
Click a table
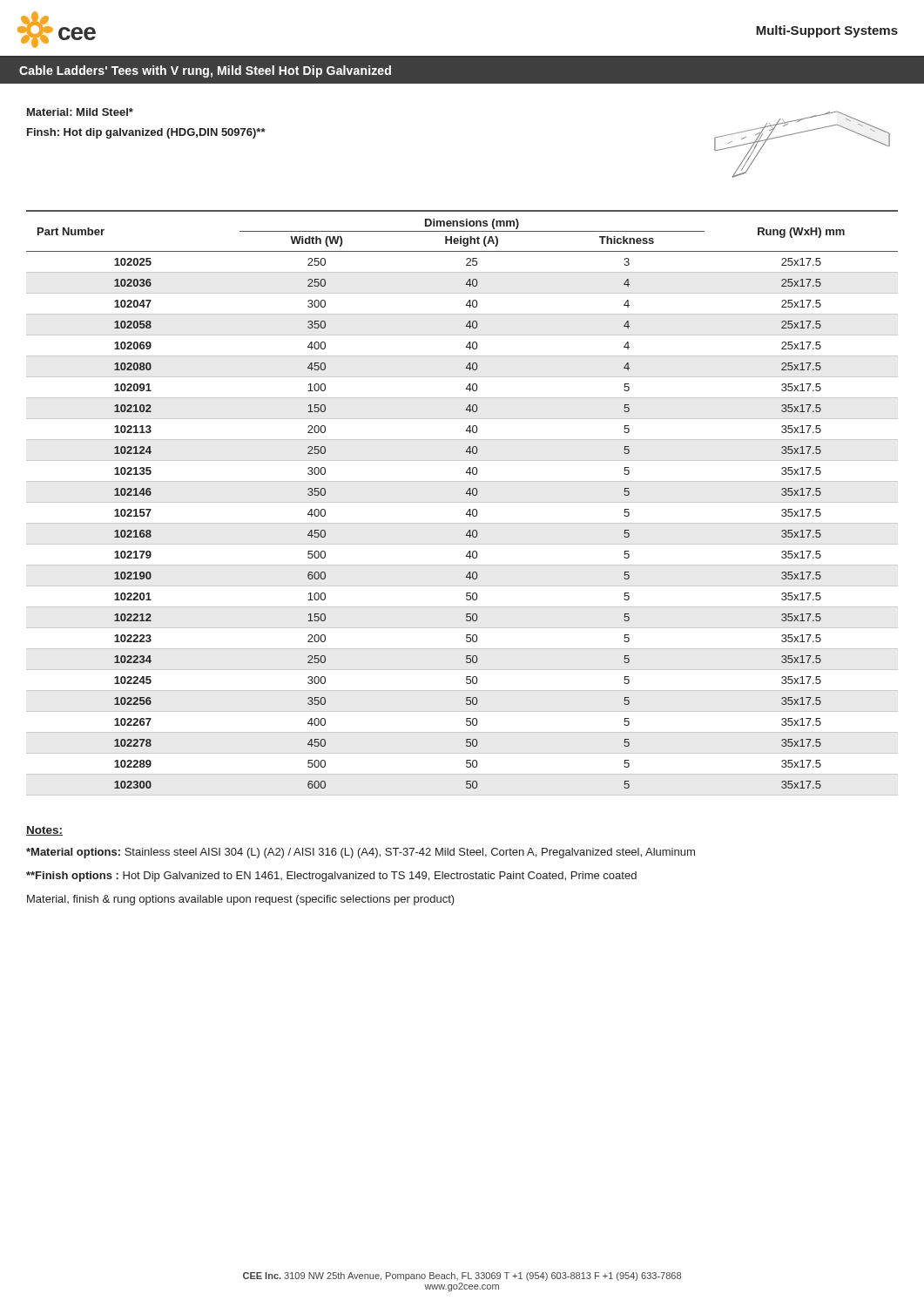[462, 509]
